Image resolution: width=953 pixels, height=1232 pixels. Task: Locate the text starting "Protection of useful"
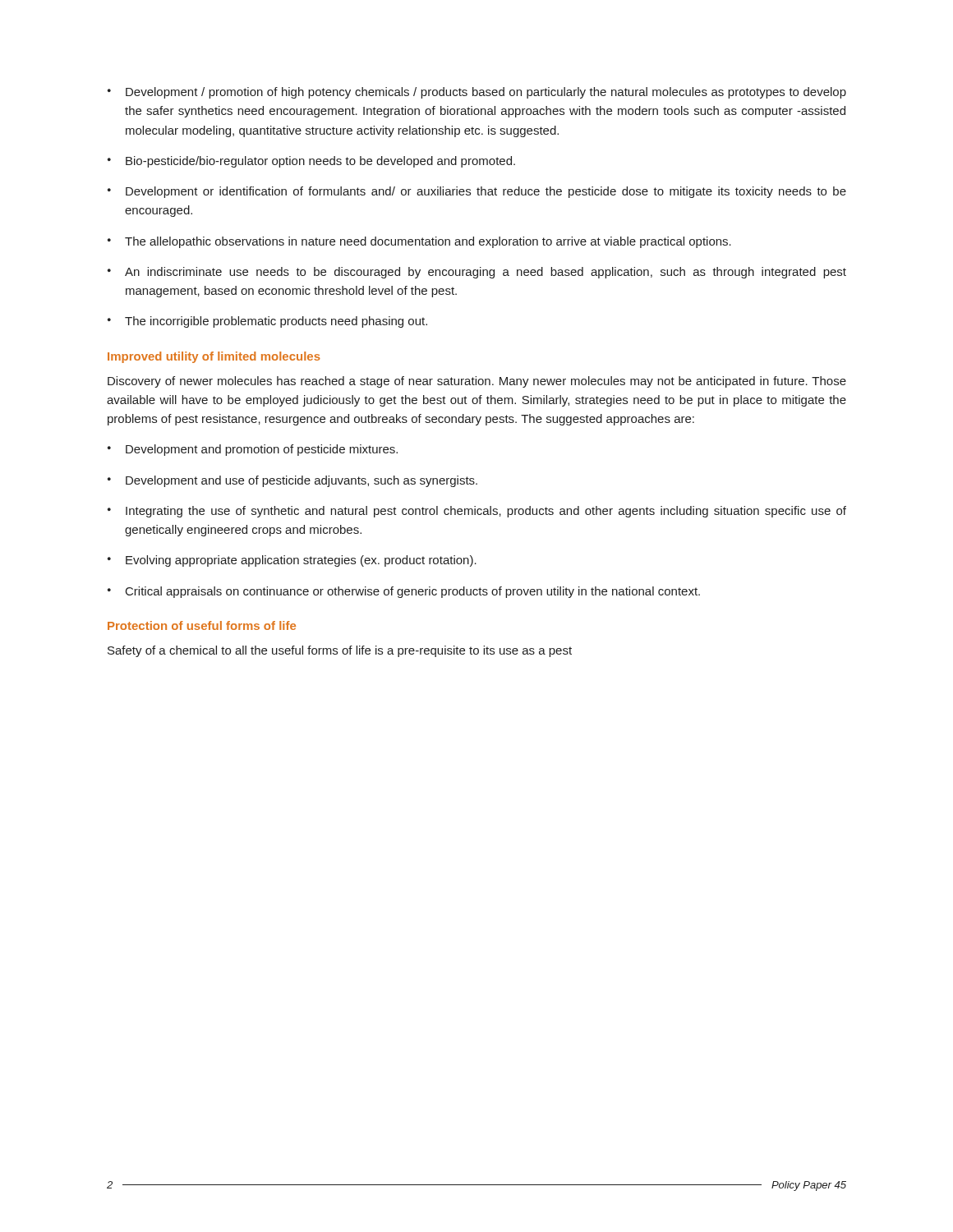pyautogui.click(x=202, y=625)
